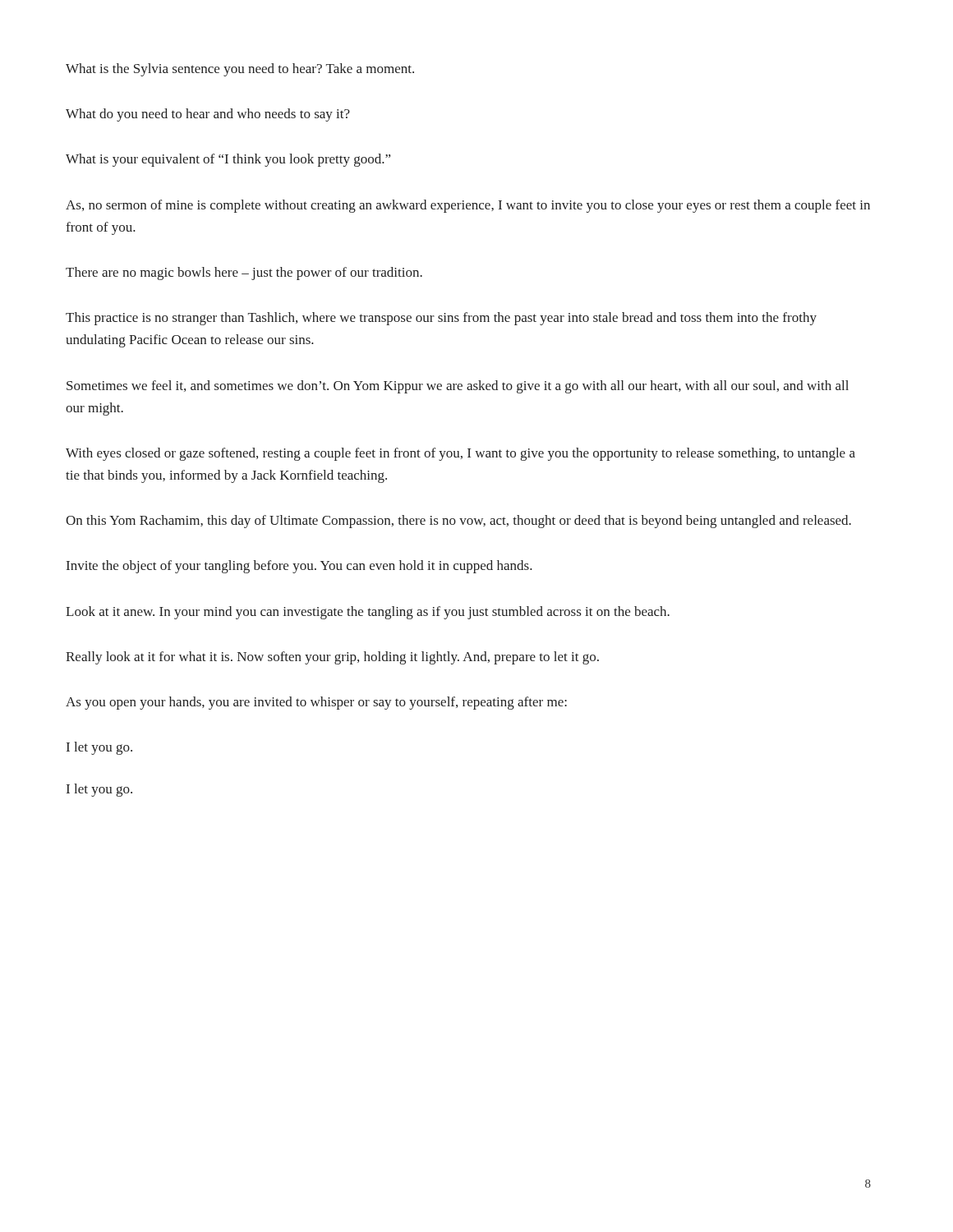Find the block on this page that starts "Invite the object of your tangling"
The width and height of the screenshot is (953, 1232).
(299, 566)
